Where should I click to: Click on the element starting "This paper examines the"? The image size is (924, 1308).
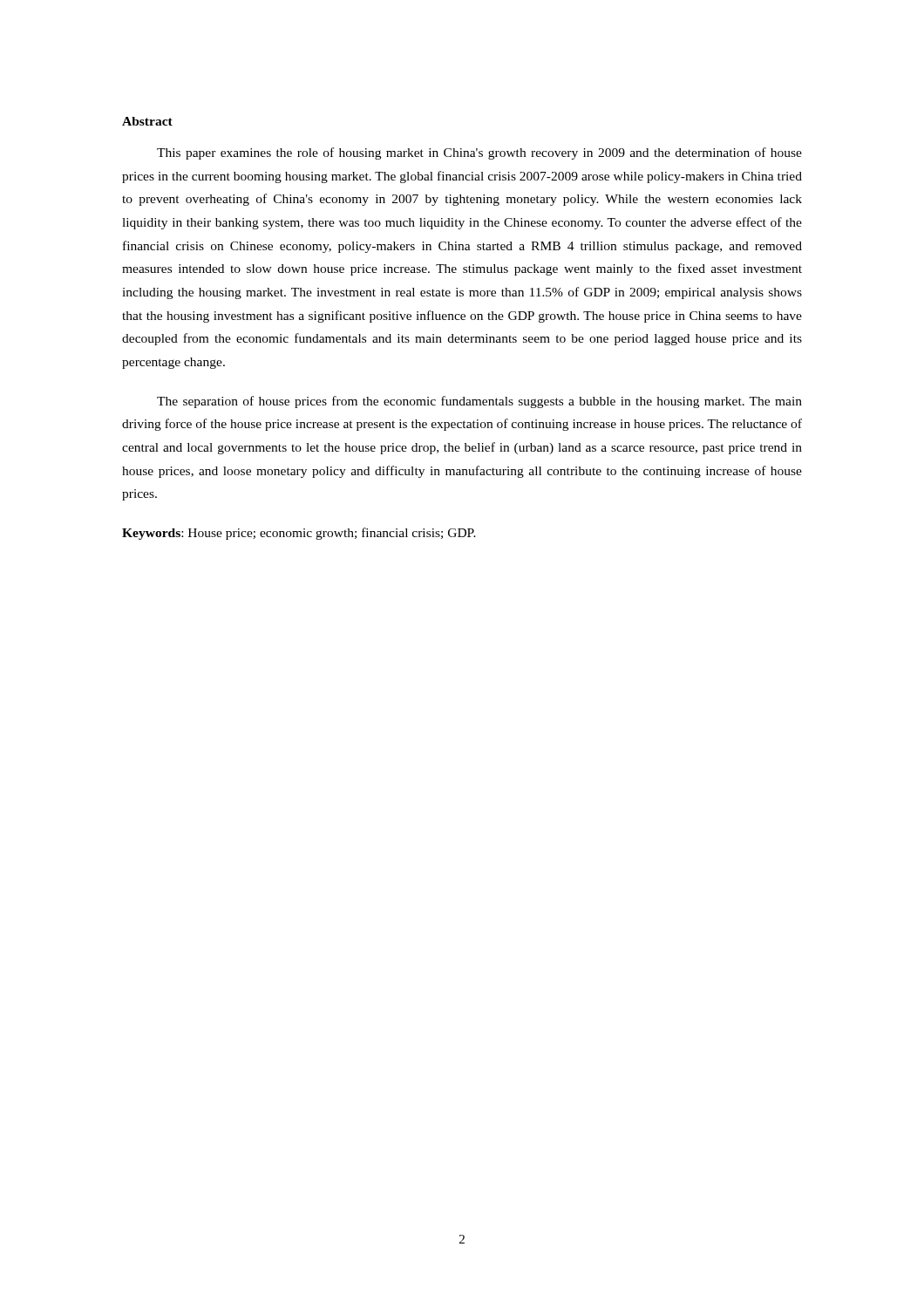tap(462, 323)
